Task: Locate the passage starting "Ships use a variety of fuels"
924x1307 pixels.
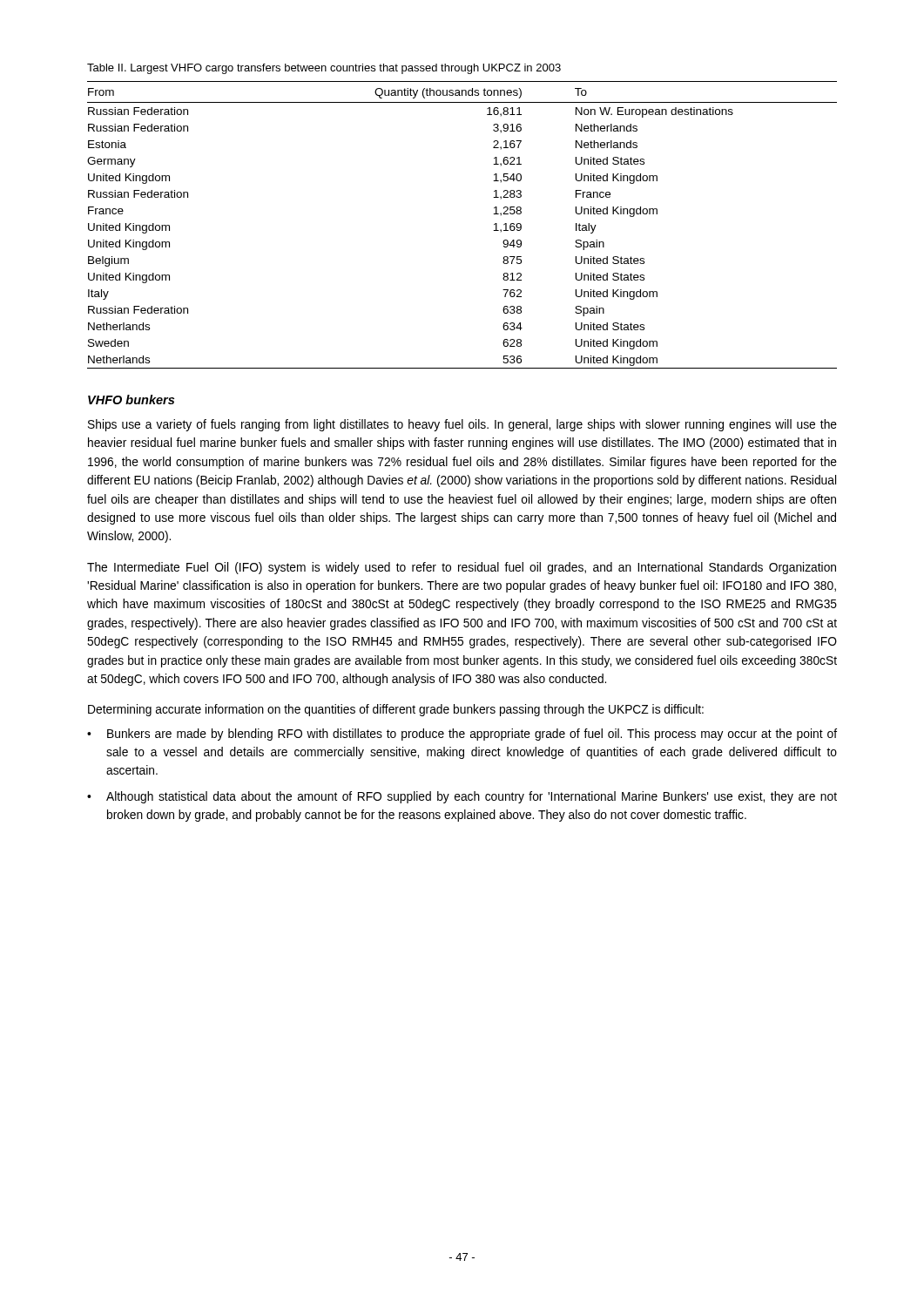Action: 462,481
